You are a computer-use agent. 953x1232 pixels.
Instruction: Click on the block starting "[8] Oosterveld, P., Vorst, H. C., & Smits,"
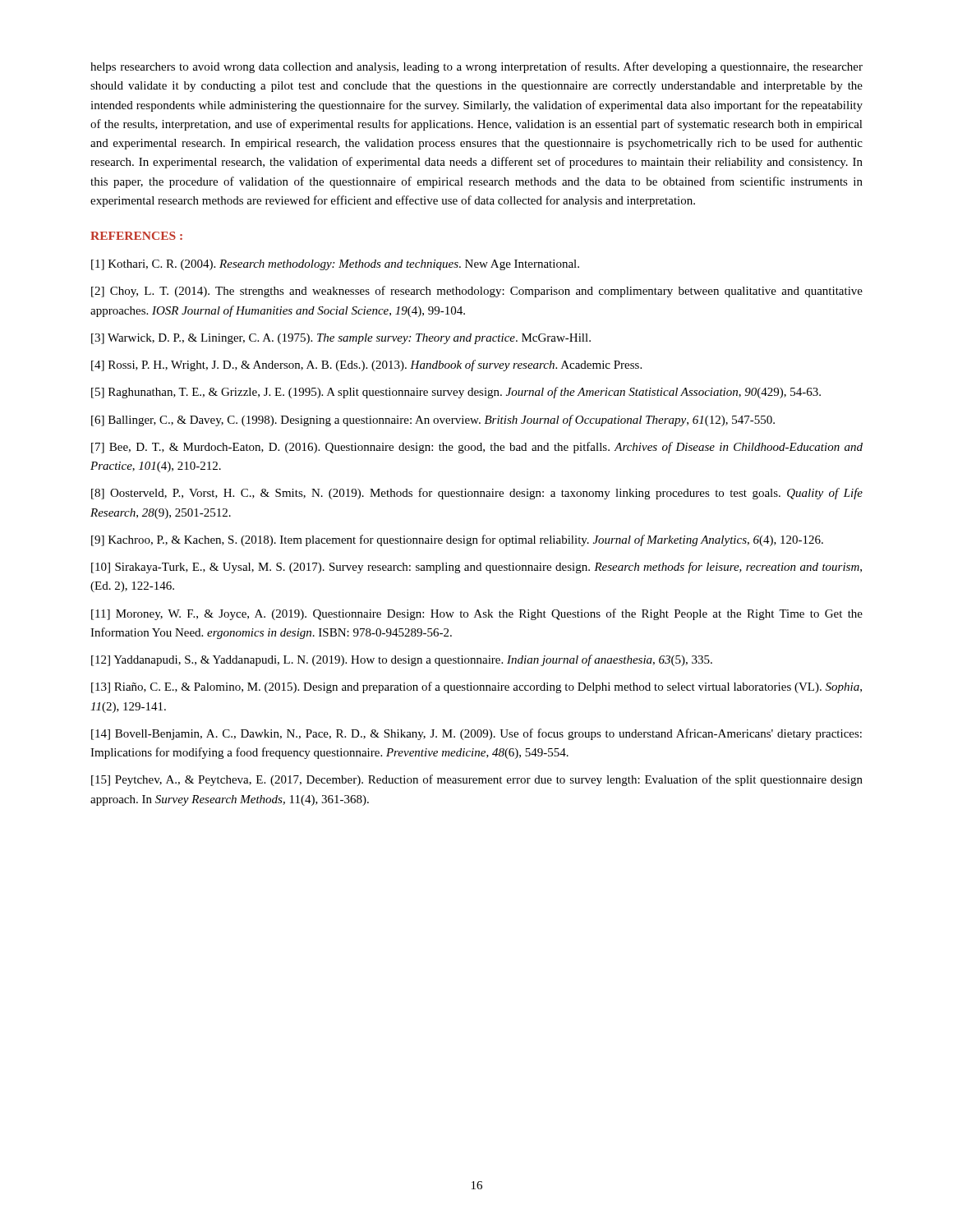click(x=476, y=503)
